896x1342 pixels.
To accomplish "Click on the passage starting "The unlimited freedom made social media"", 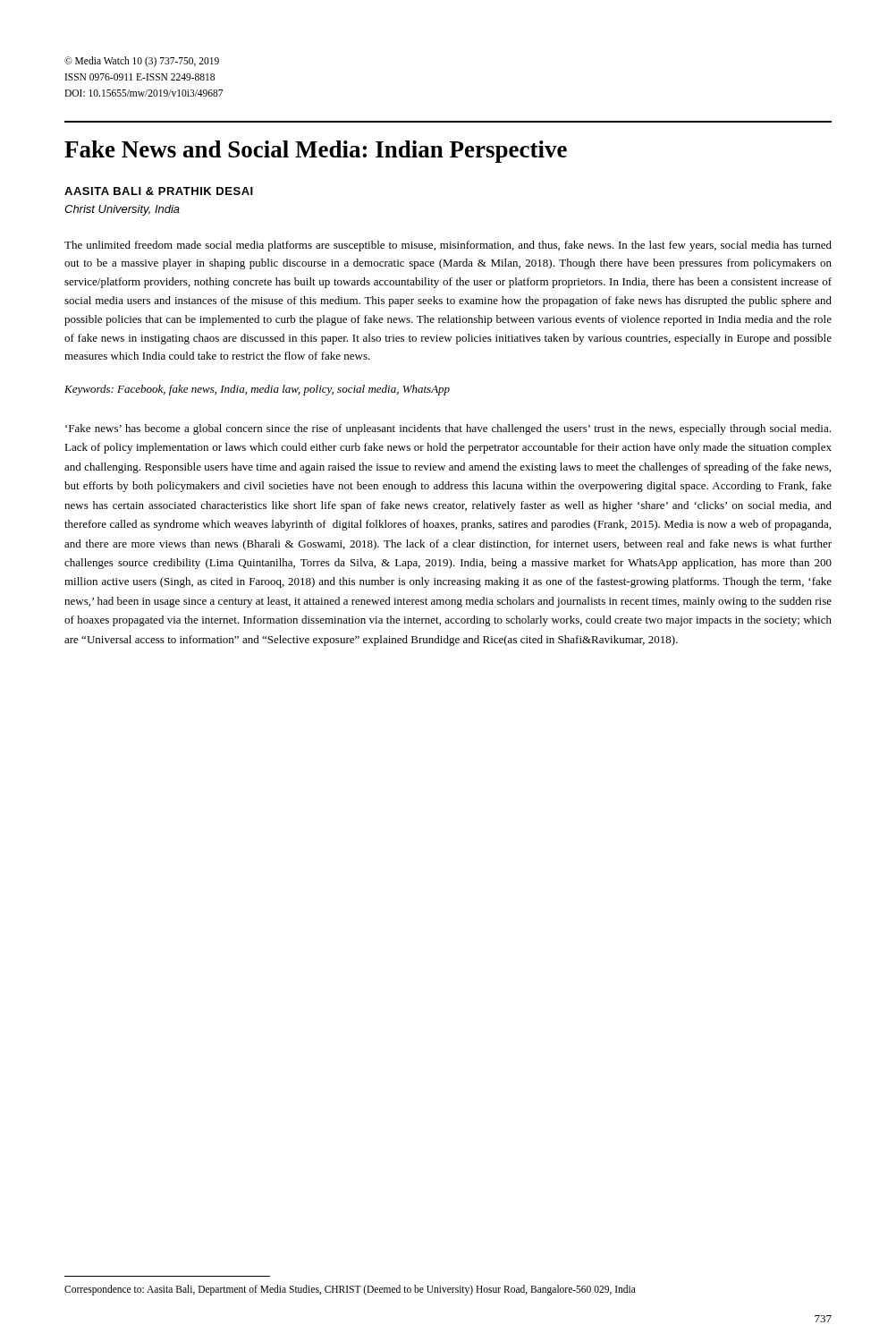I will [448, 300].
